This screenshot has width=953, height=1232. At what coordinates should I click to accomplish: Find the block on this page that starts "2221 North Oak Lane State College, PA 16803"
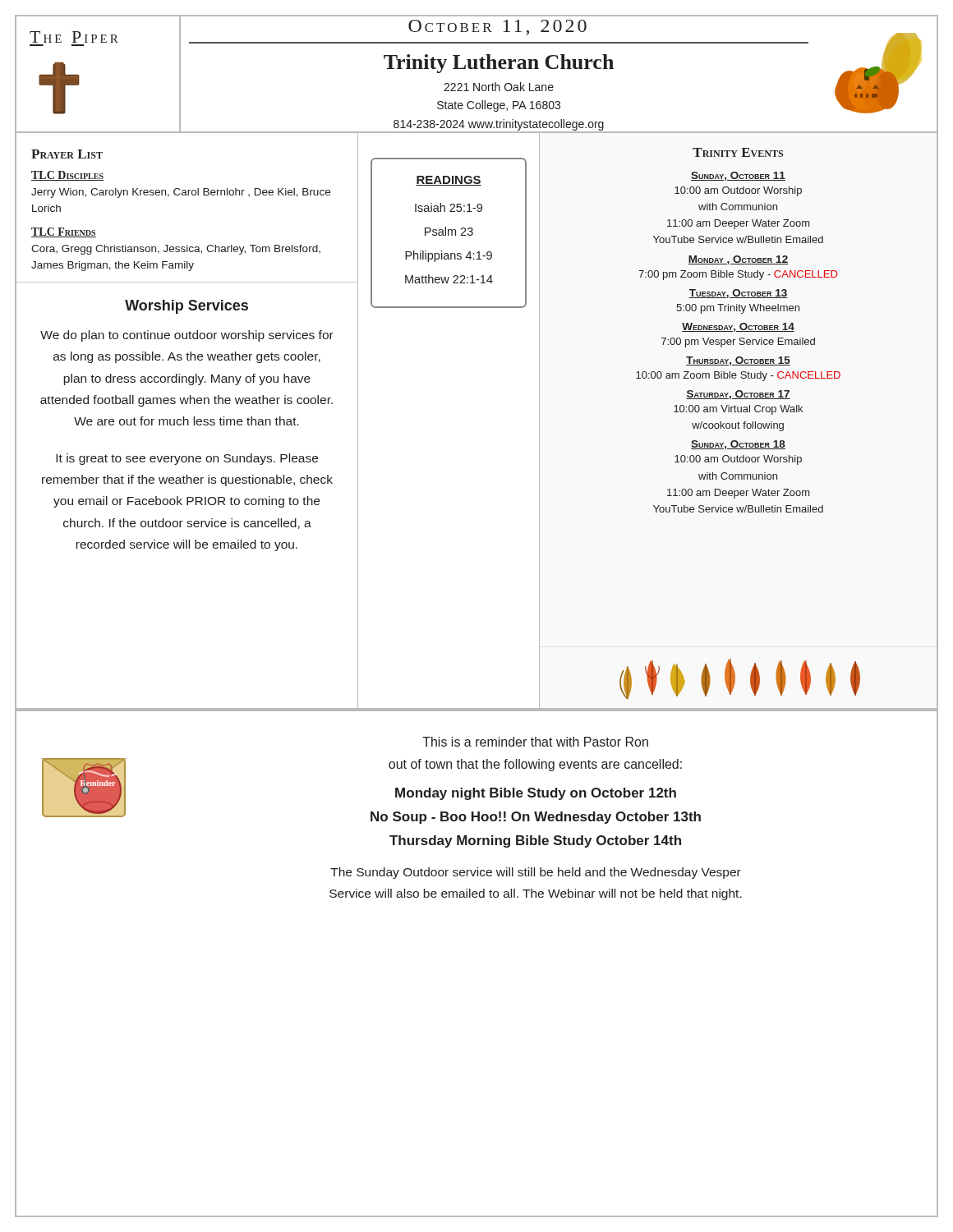click(499, 105)
